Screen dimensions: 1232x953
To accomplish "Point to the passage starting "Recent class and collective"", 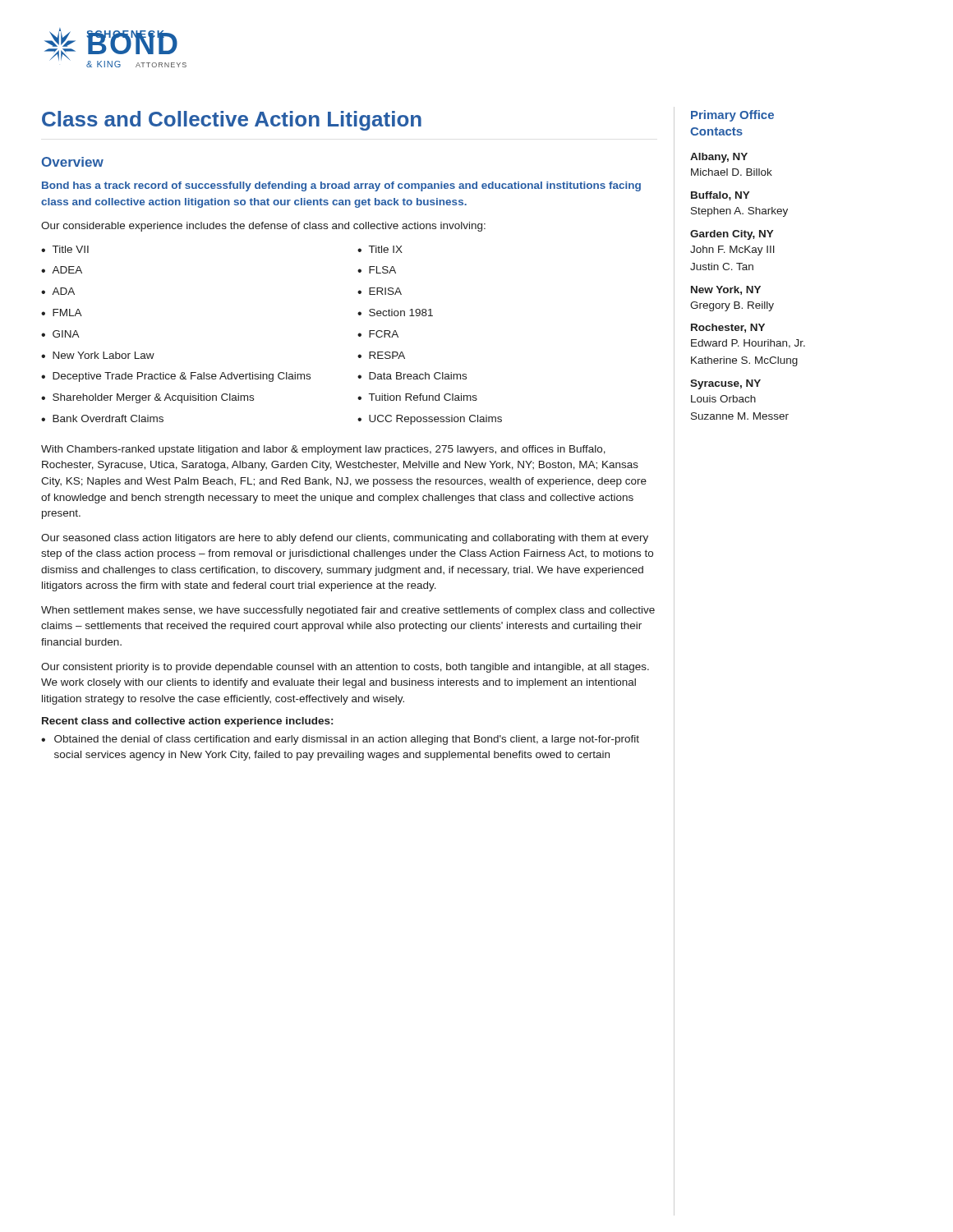I will pos(188,721).
